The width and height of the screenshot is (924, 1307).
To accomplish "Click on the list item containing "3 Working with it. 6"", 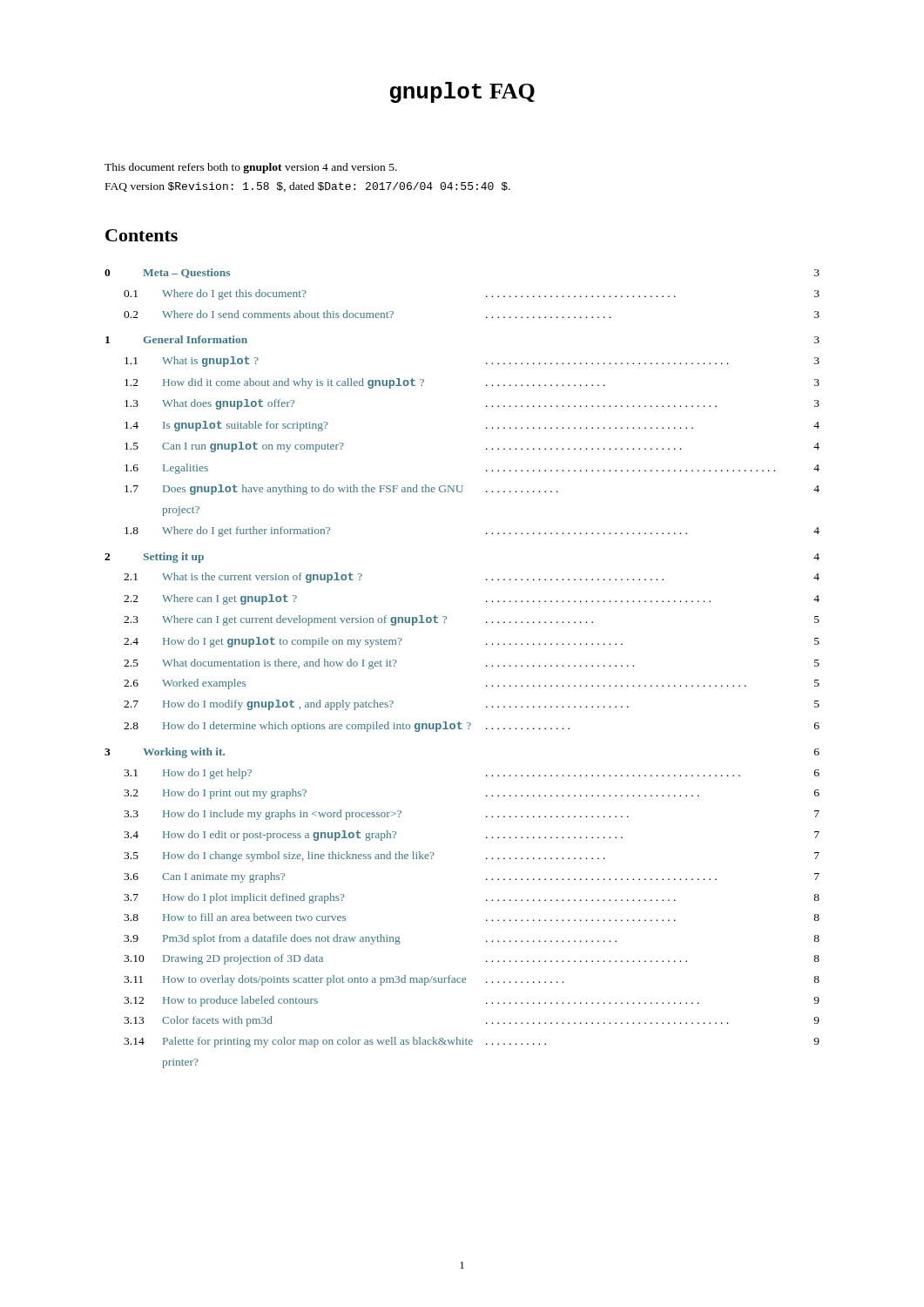I will tap(181, 752).
